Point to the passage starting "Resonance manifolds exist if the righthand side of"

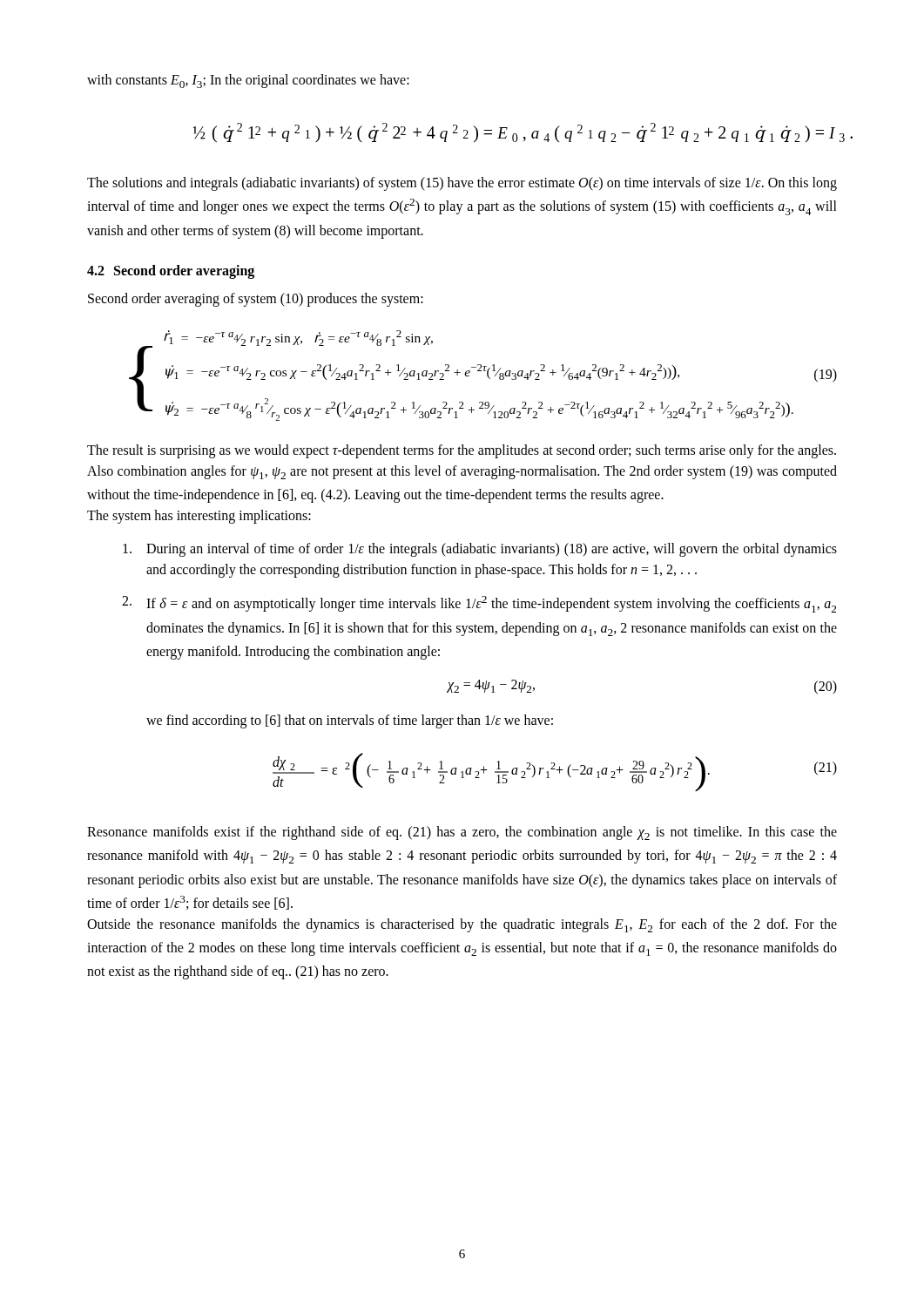(462, 833)
